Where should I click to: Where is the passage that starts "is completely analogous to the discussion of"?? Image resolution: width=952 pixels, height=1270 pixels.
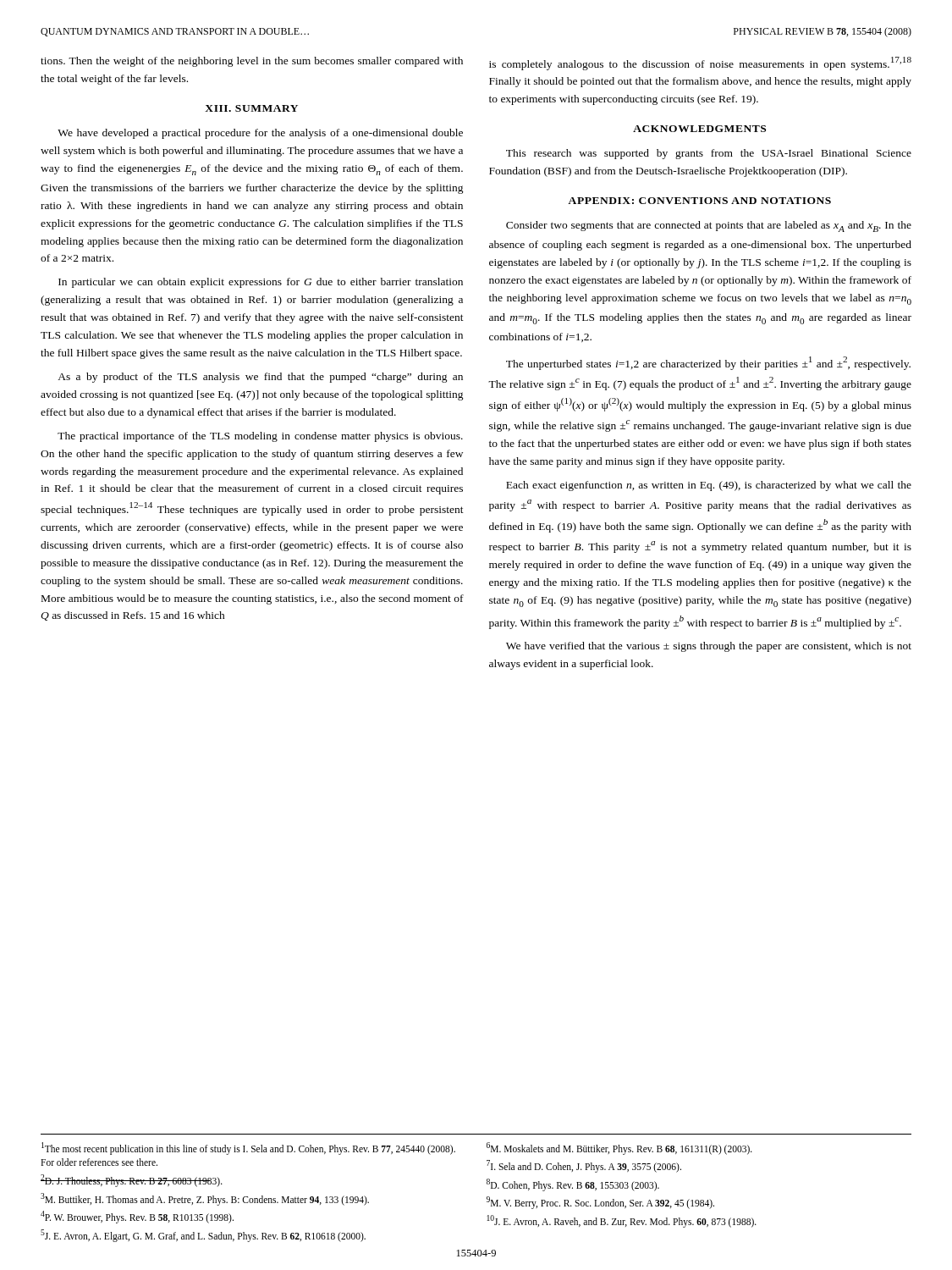[x=700, y=81]
